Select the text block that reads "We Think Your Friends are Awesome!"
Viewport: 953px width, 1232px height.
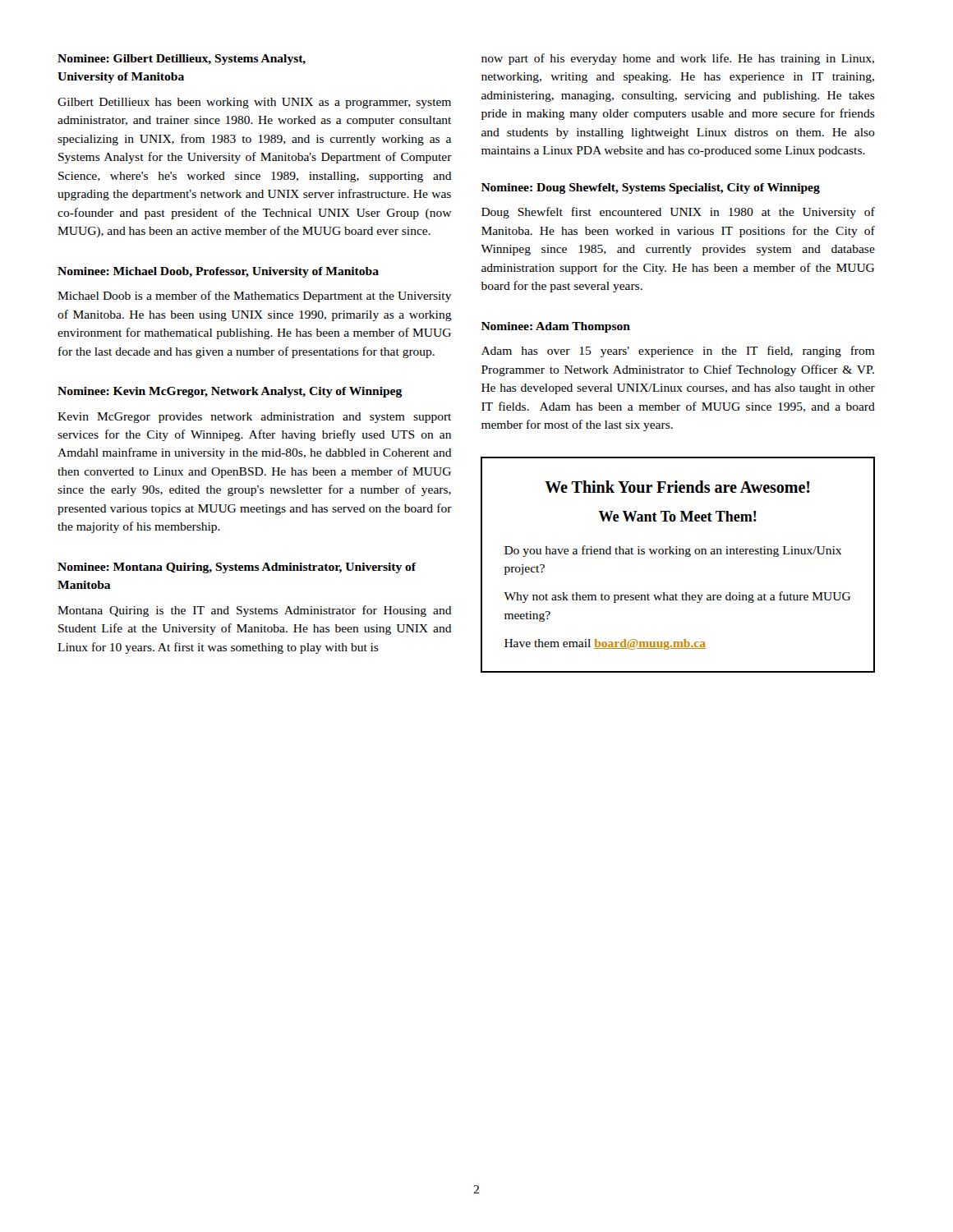click(x=678, y=565)
